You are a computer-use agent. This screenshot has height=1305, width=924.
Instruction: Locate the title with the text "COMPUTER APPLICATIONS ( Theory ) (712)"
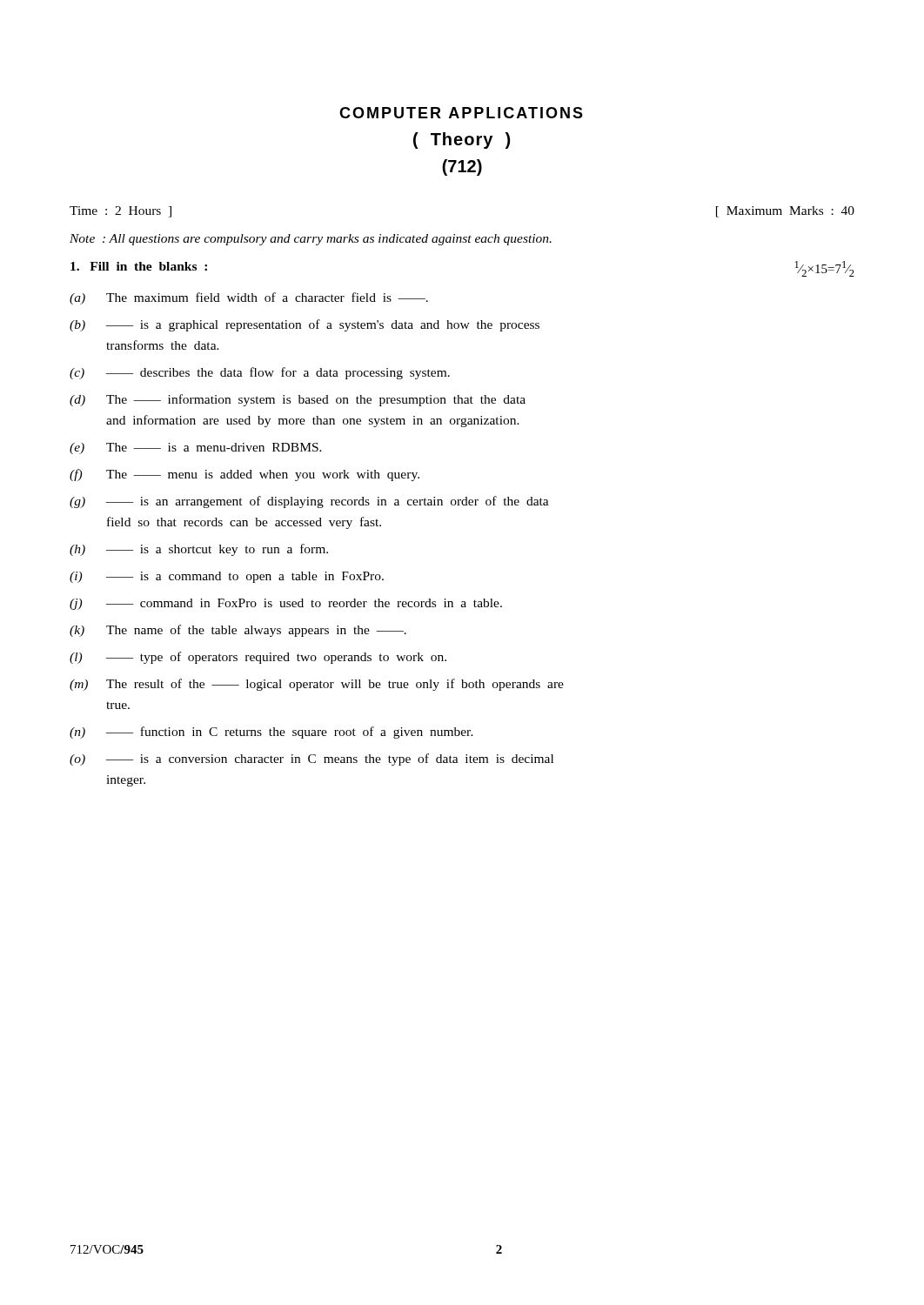point(462,140)
